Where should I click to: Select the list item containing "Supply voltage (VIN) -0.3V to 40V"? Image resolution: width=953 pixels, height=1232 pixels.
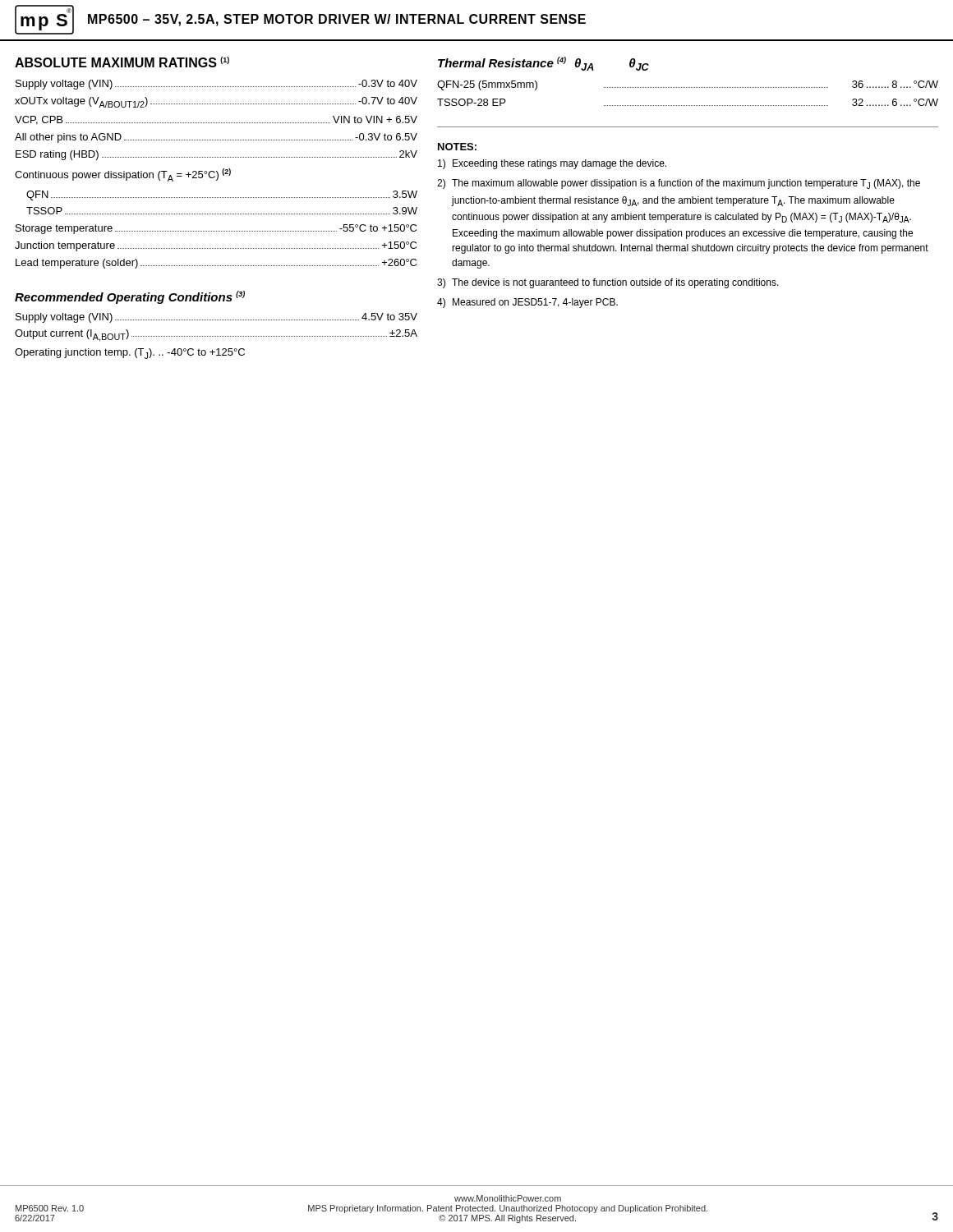point(216,84)
